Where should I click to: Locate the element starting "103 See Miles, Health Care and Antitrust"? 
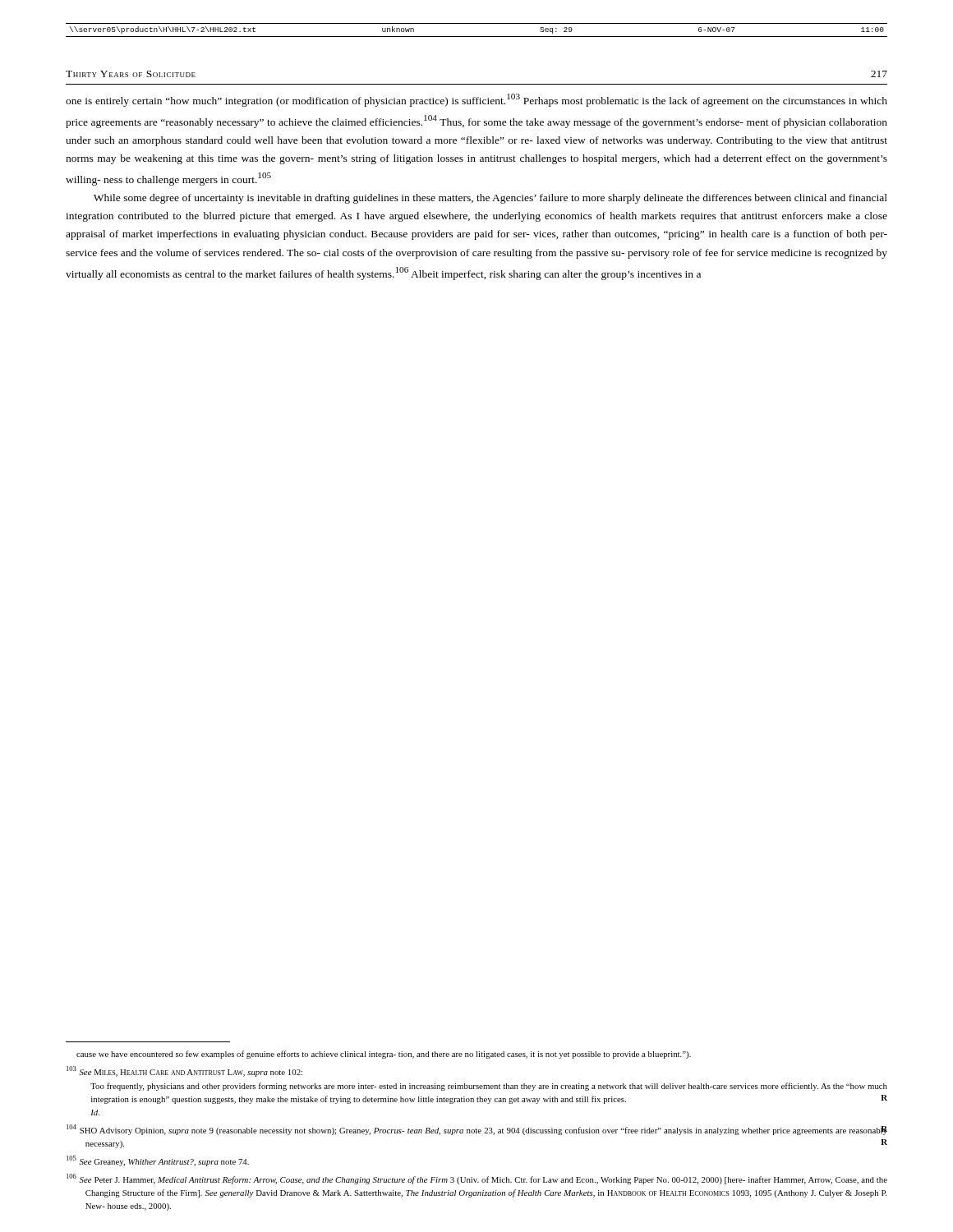coord(476,1091)
